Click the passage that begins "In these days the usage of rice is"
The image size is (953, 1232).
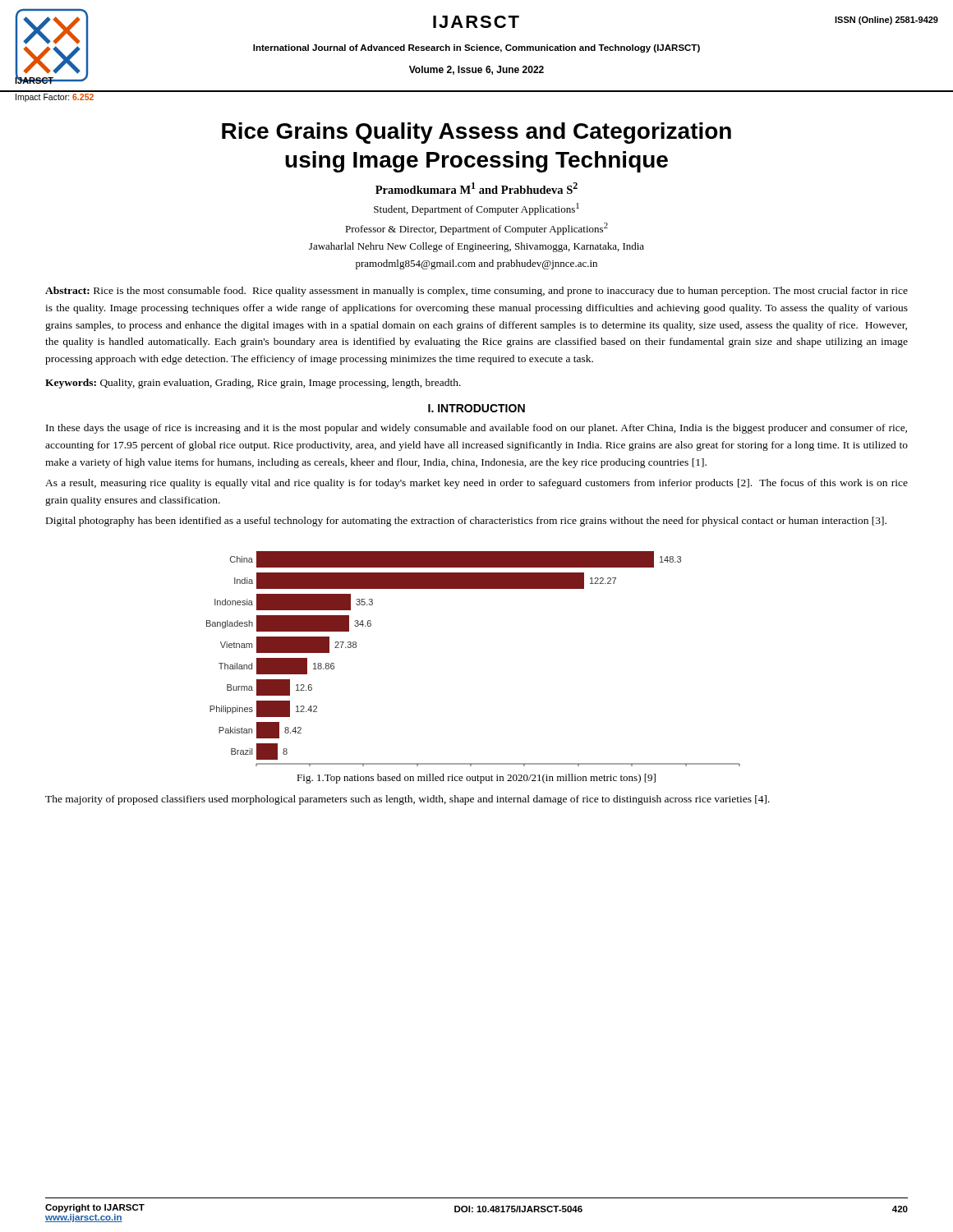tap(476, 445)
